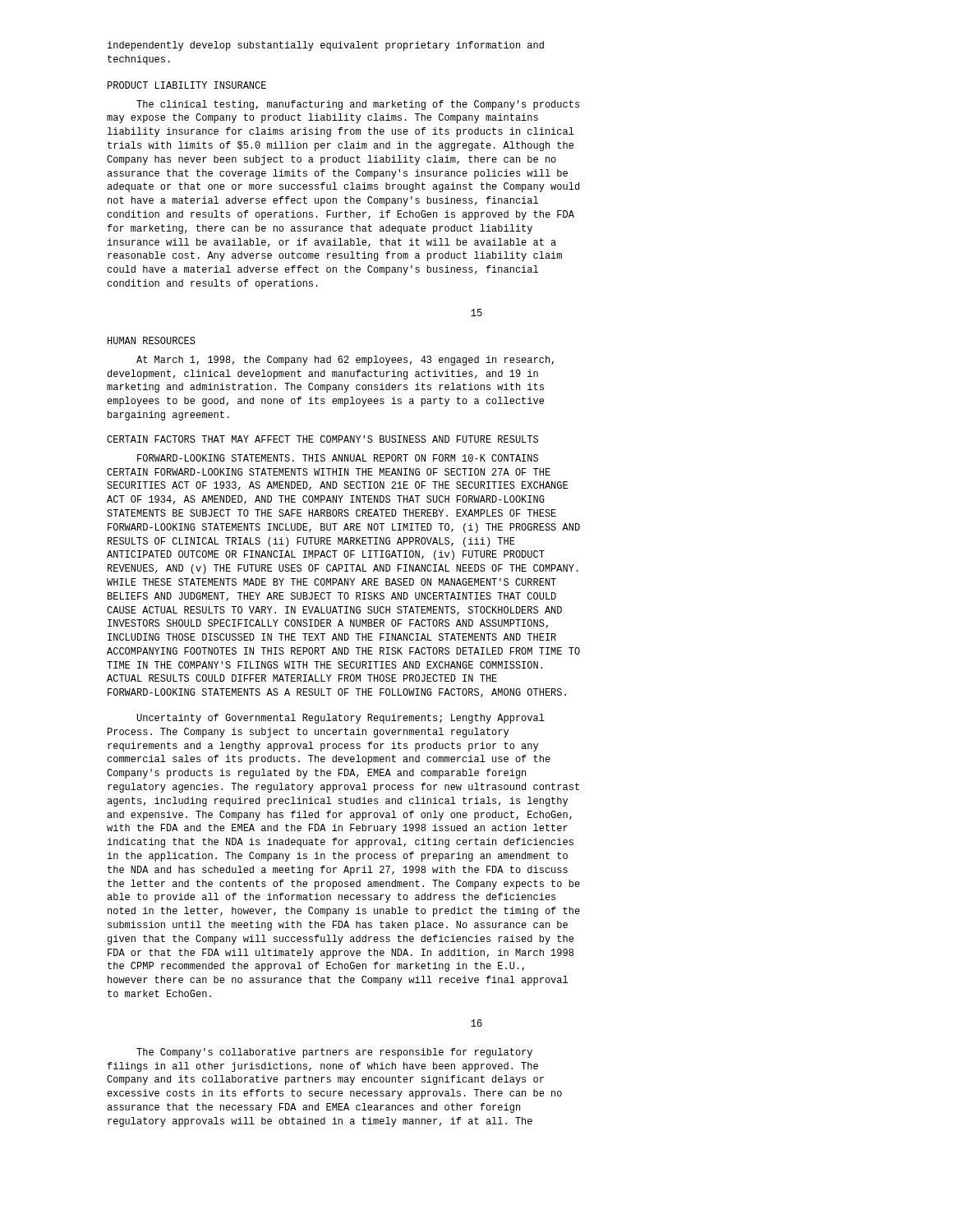Locate the passage starting "FORWARD-LOOKING STATEMENTS. THIS ANNUAL REPORT ON FORM 10-K"
Image resolution: width=953 pixels, height=1232 pixels.
[x=343, y=576]
